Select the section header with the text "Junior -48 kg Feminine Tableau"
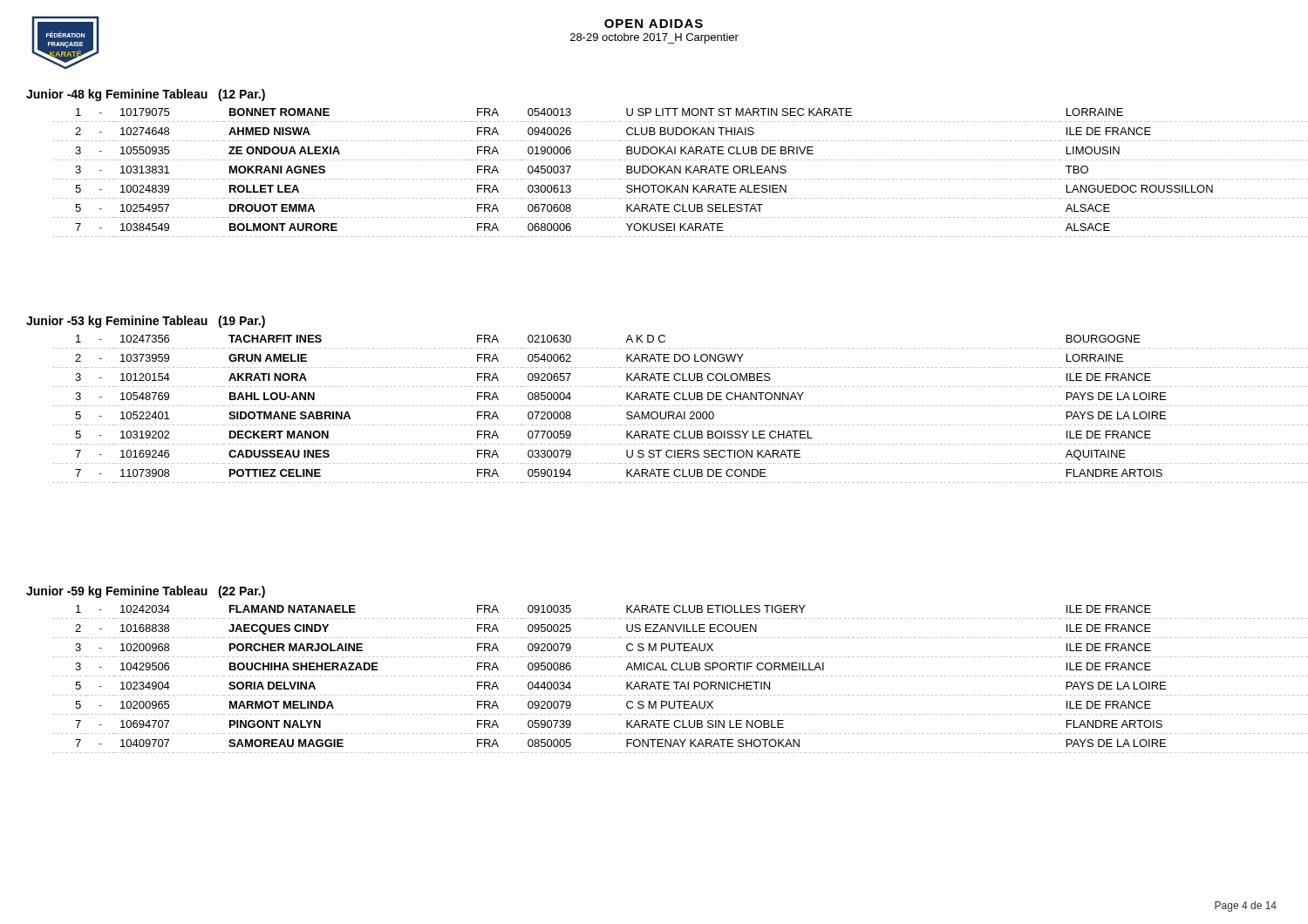Screen dimensions: 924x1308 [x=146, y=94]
